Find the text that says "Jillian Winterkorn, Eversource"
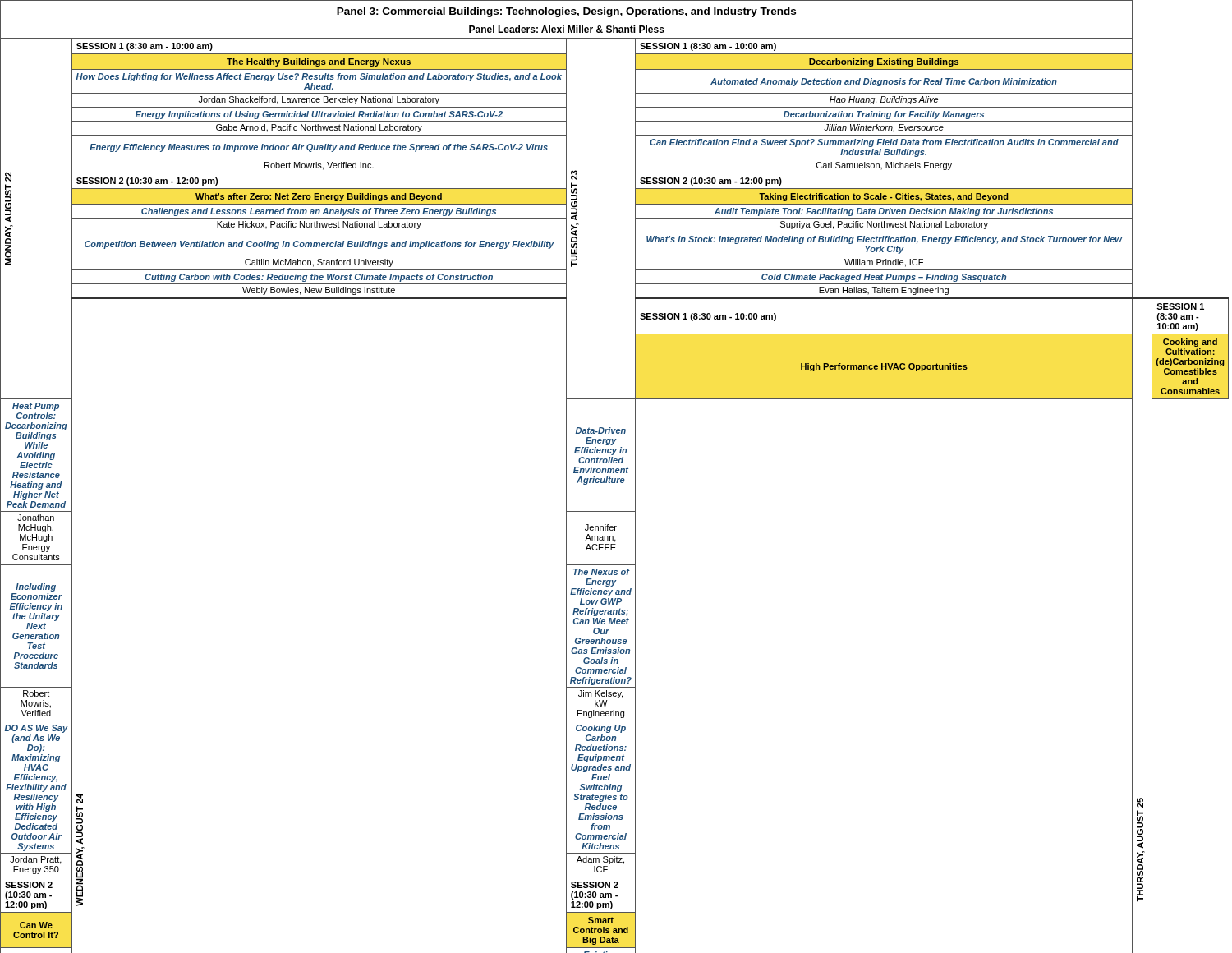Screen dimensions: 953x1232 (x=884, y=127)
